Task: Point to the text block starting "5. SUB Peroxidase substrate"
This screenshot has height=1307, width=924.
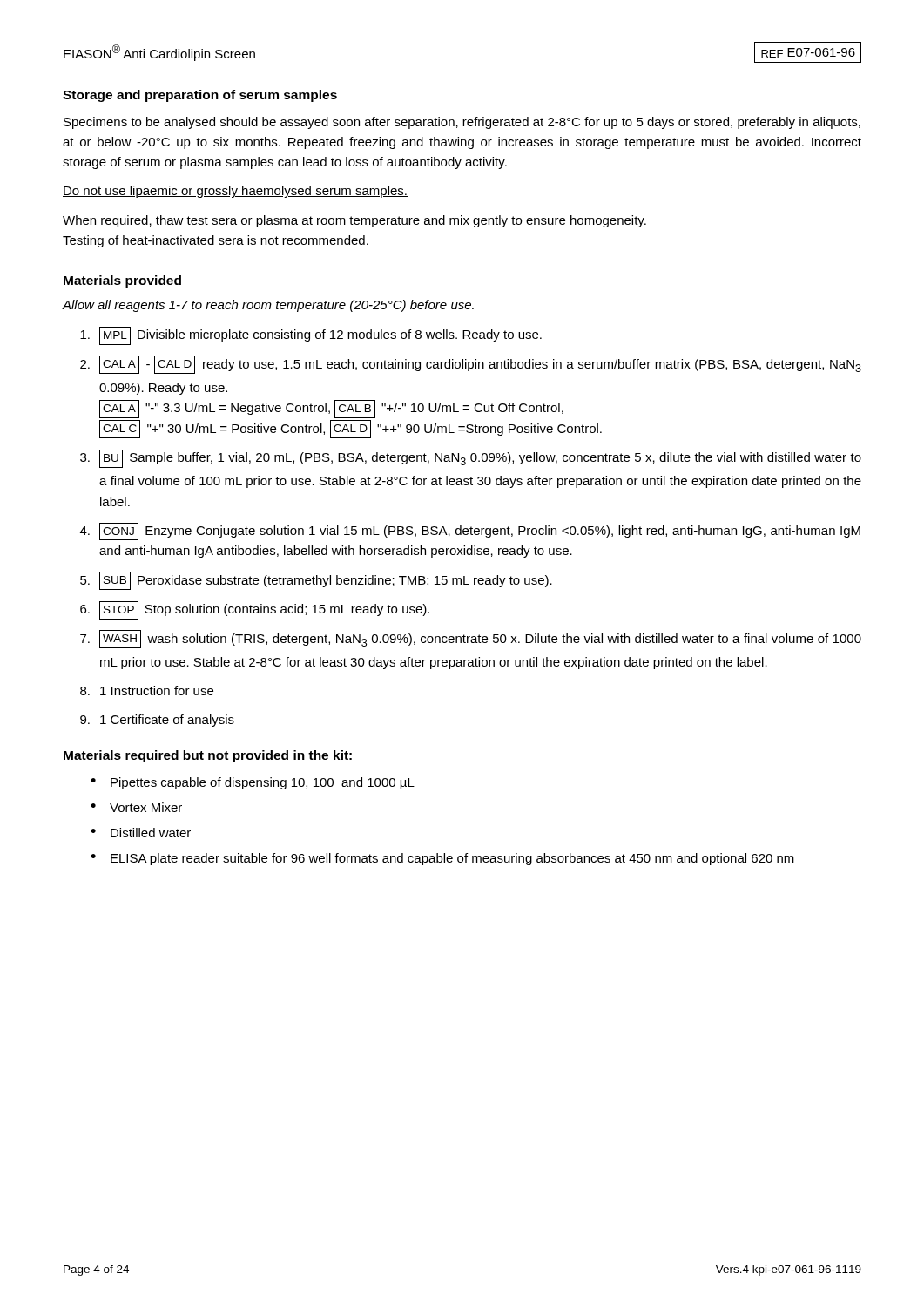Action: coord(462,580)
